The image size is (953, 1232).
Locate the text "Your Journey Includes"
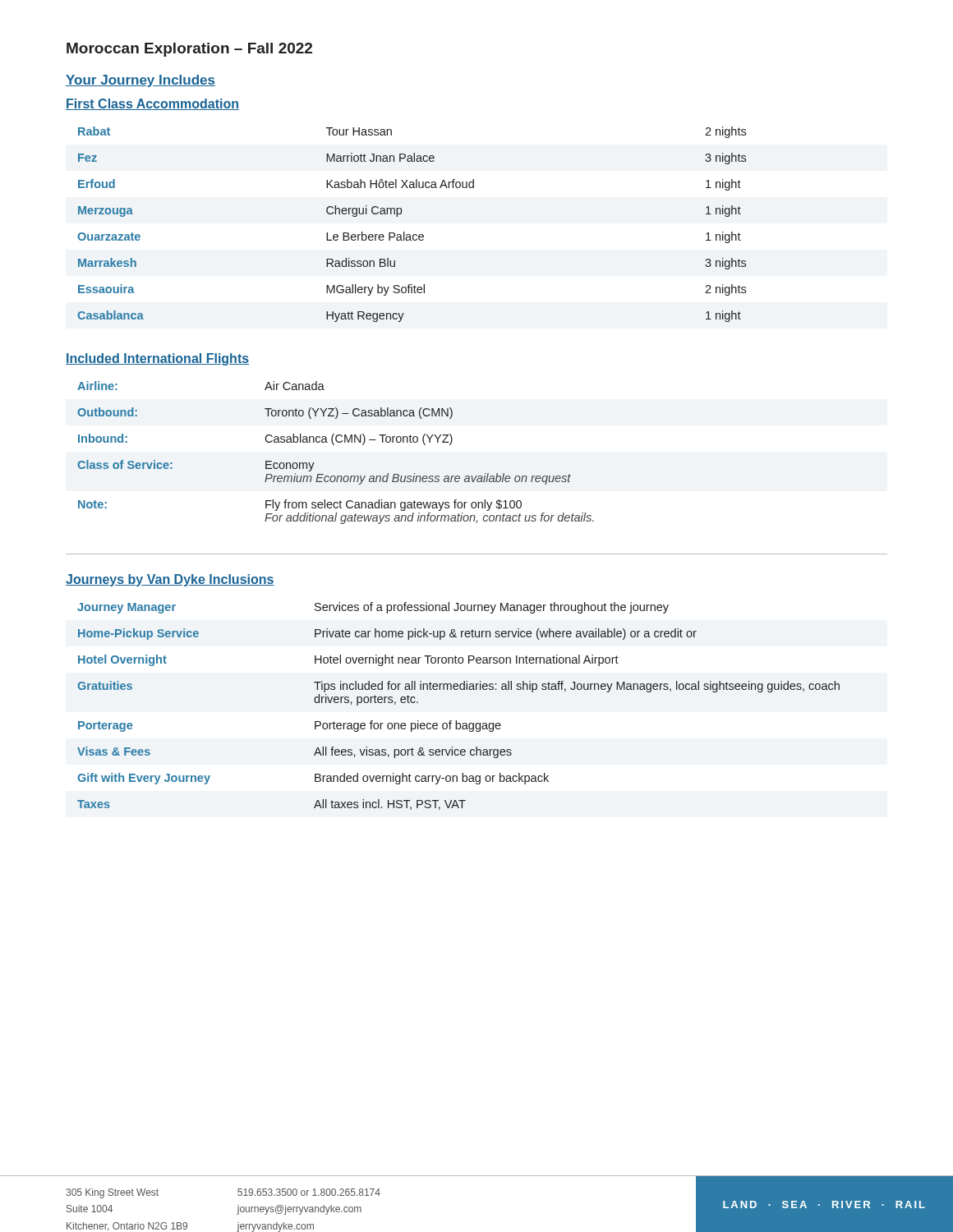click(140, 81)
